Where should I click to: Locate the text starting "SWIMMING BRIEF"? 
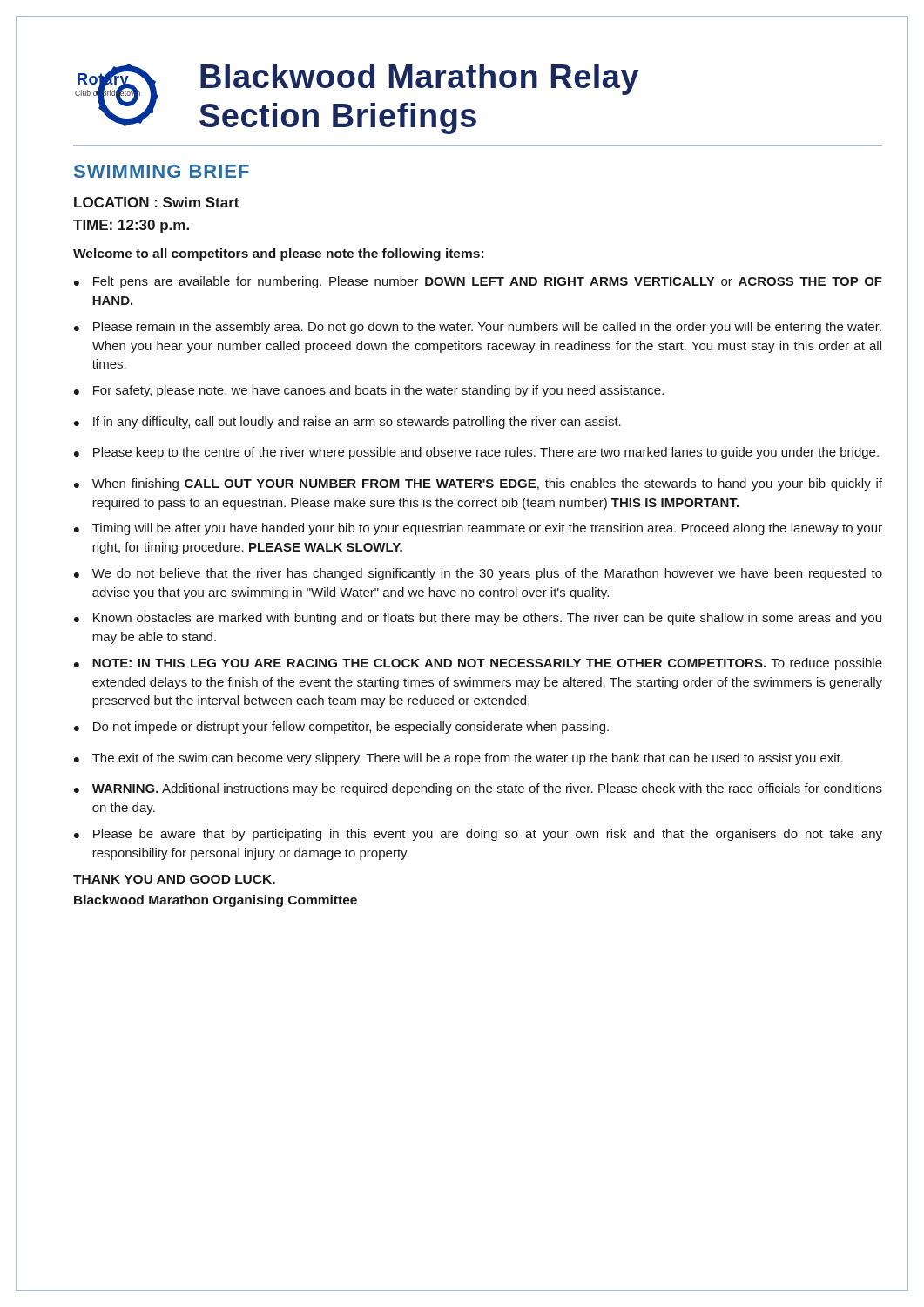pos(162,171)
